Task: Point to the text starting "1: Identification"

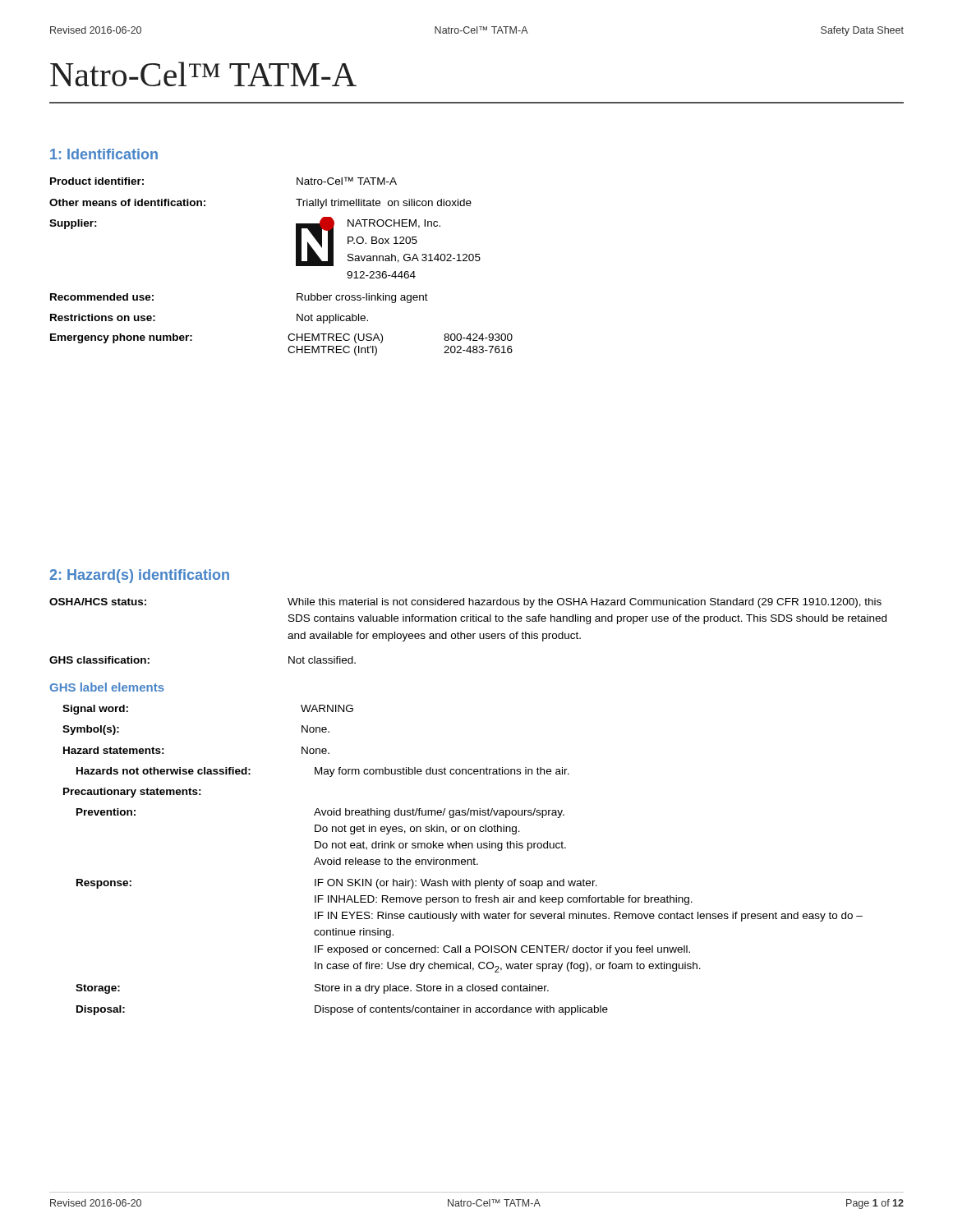Action: click(x=104, y=154)
